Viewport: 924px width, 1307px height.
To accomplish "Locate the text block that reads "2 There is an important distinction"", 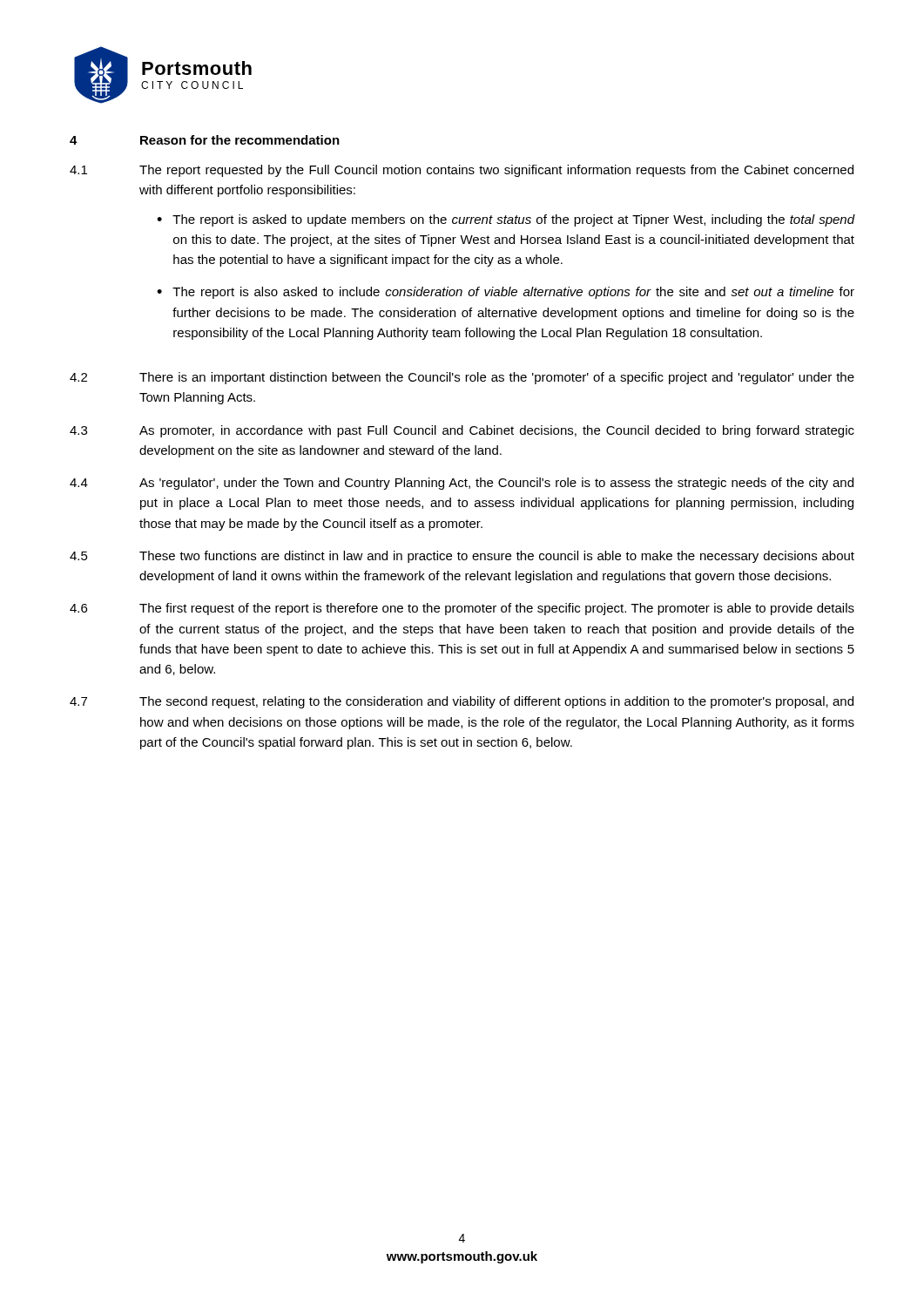I will [x=462, y=387].
